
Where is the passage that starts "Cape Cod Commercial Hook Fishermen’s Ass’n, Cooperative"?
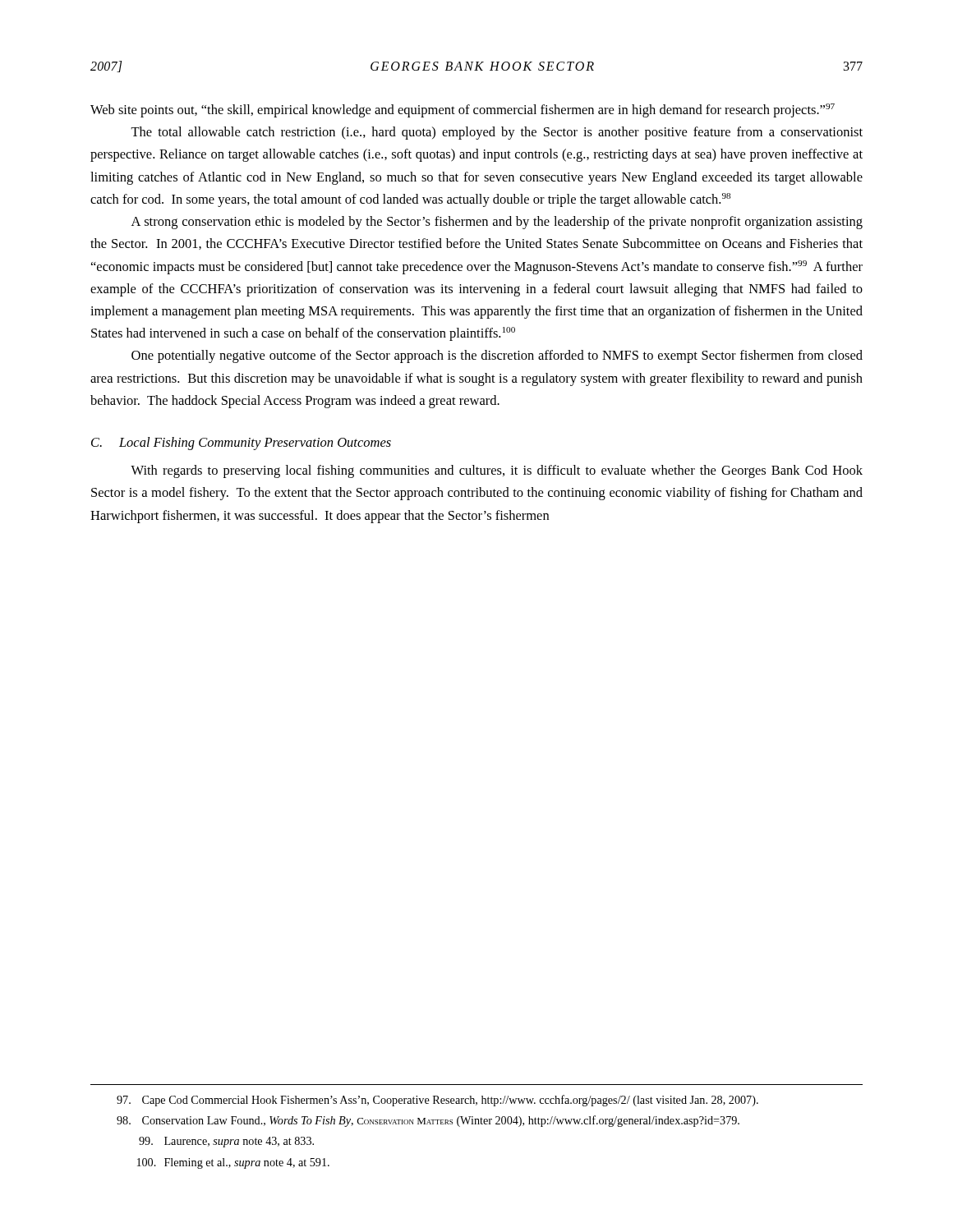425,1100
